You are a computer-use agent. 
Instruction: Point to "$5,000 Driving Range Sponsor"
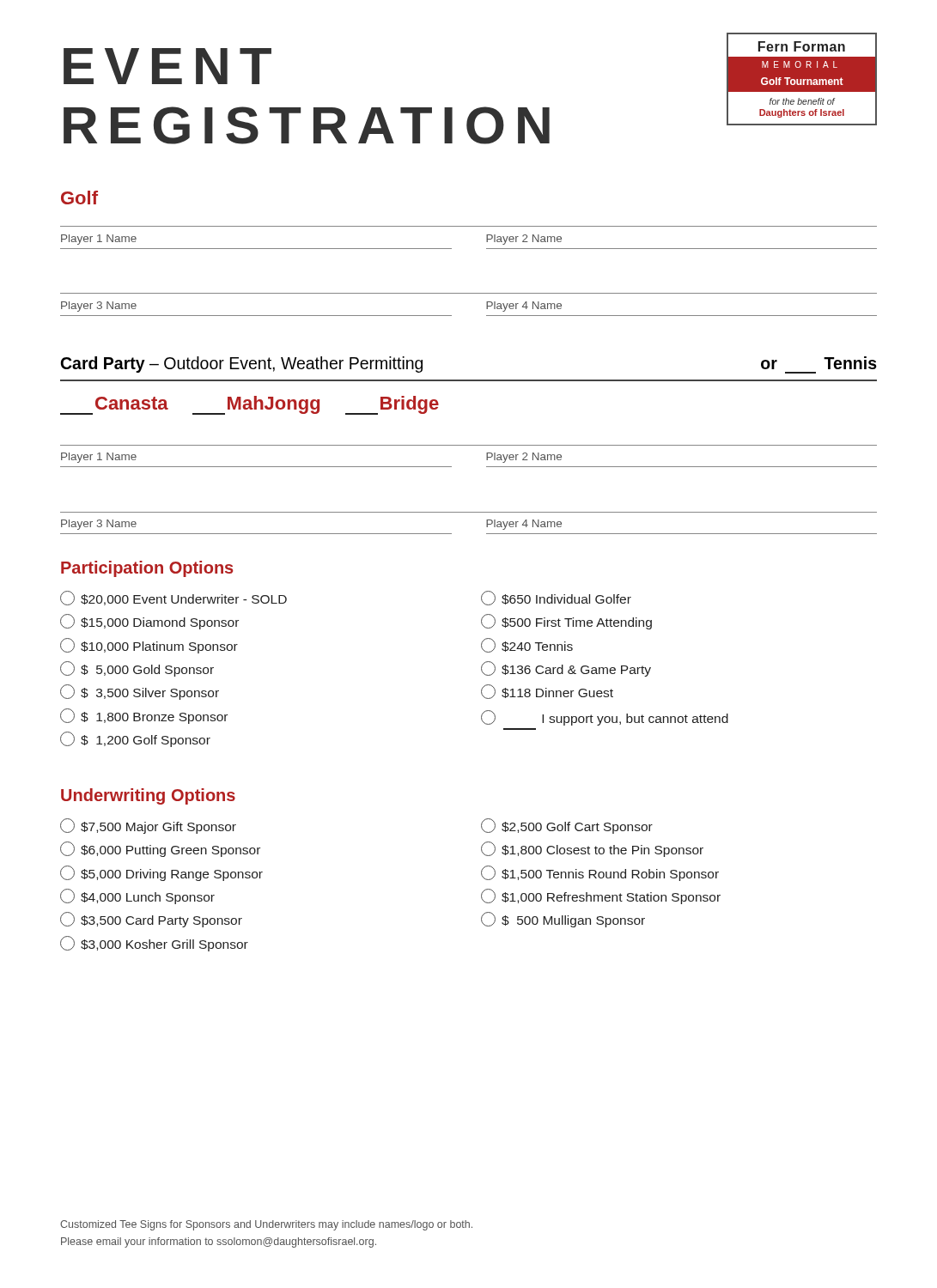coord(161,874)
